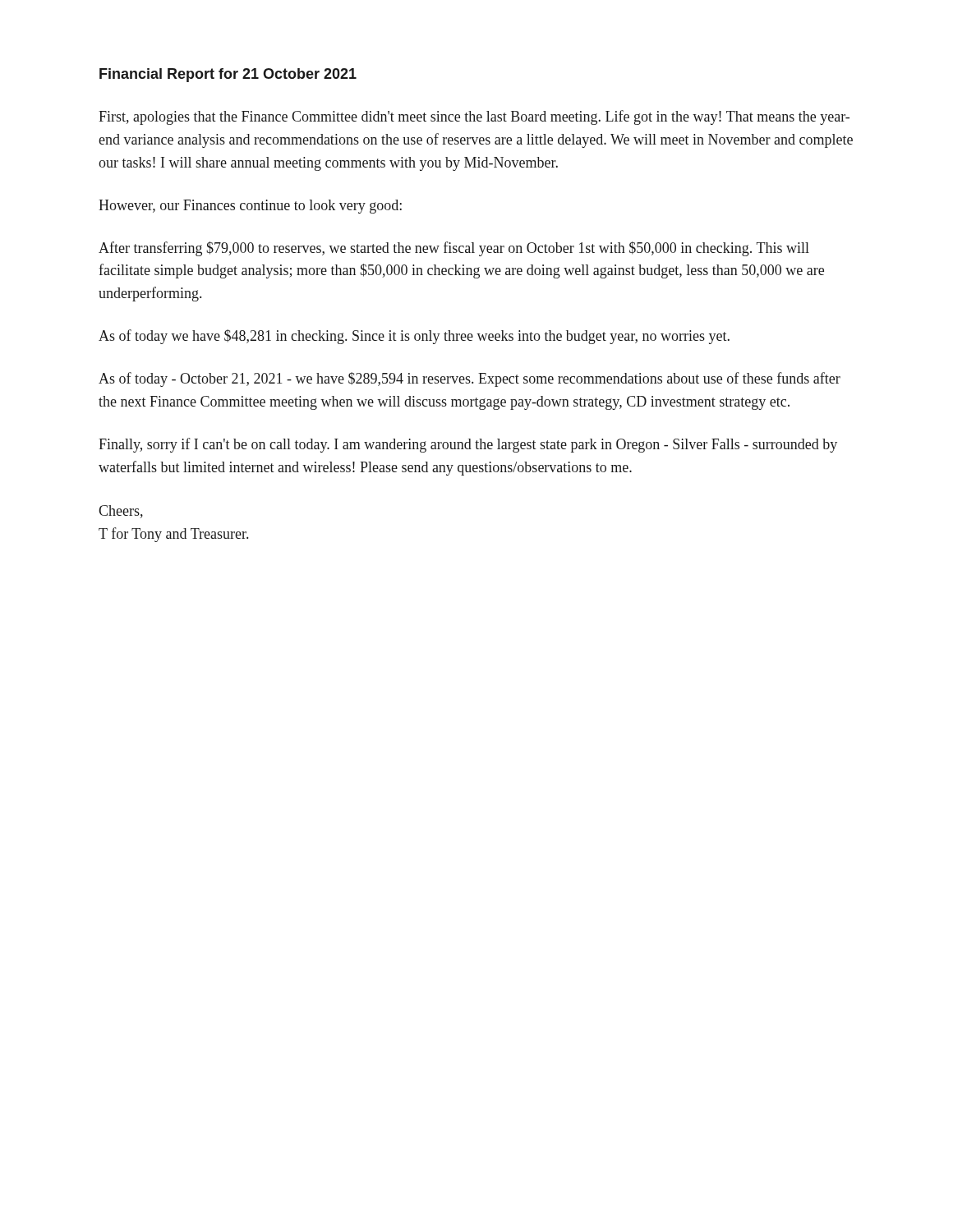Click on the text block starting "Financial Report for 21 October"
This screenshot has height=1232, width=953.
tap(228, 75)
